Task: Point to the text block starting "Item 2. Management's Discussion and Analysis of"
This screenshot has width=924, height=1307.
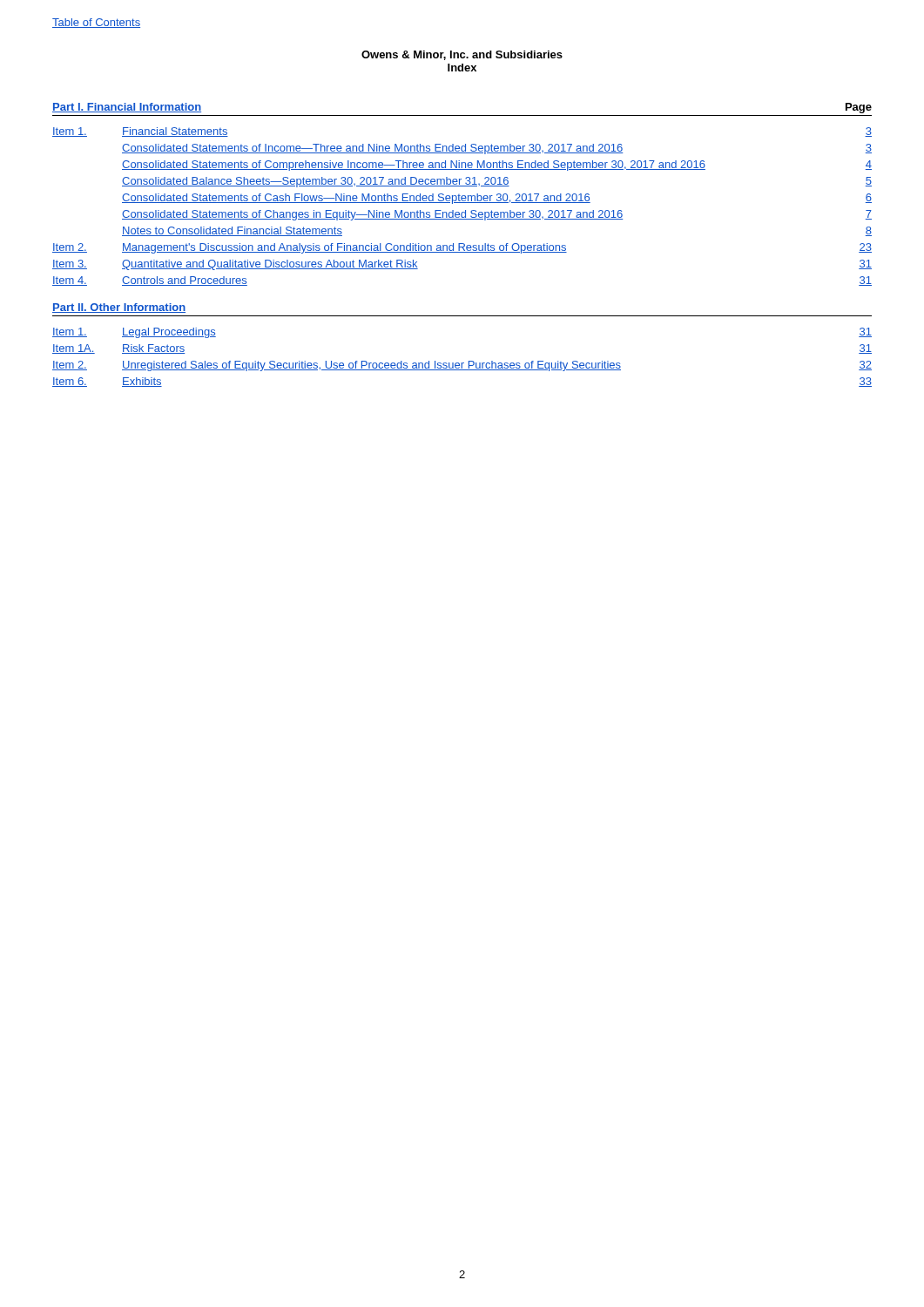Action: tap(462, 247)
